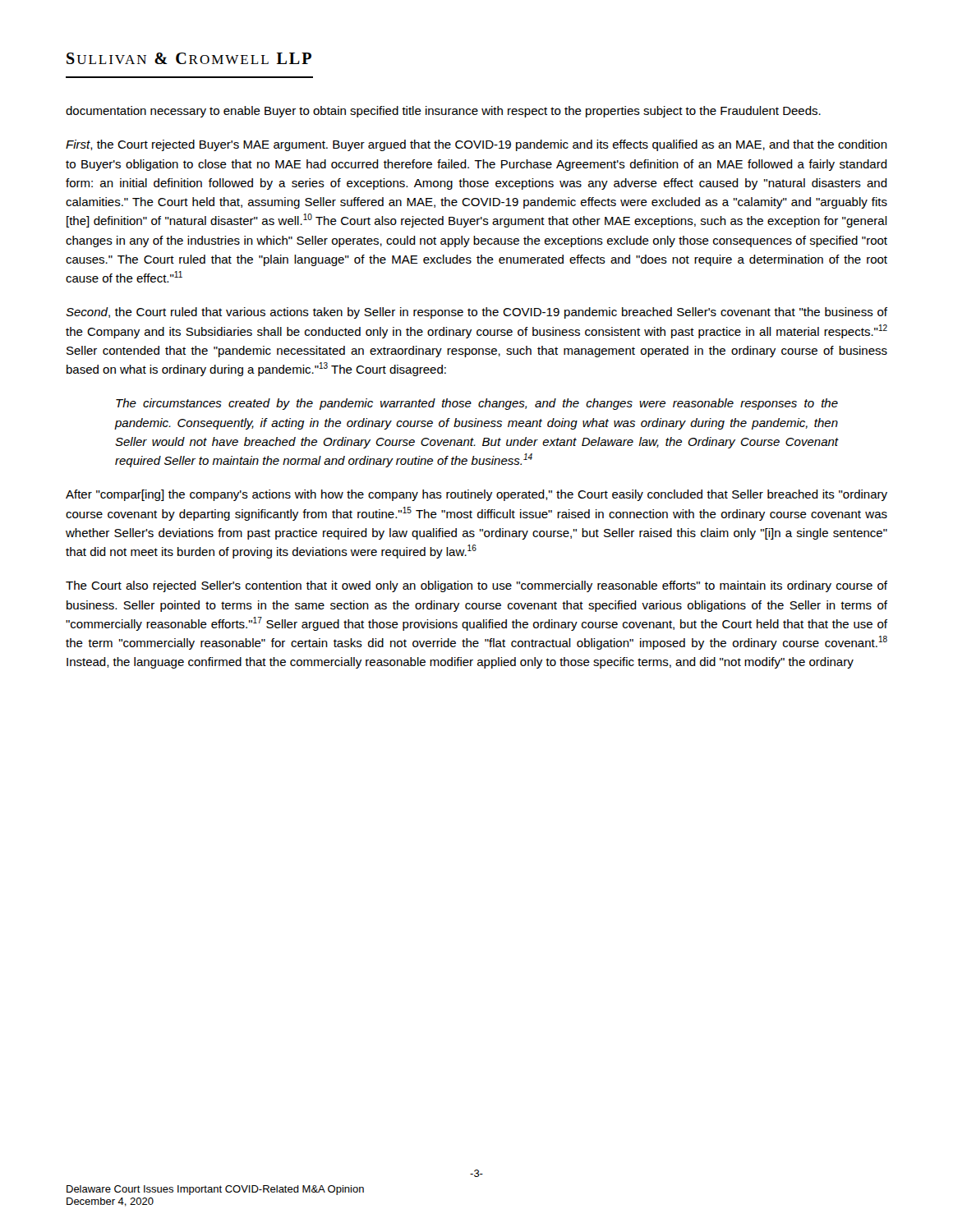The width and height of the screenshot is (953, 1232).
Task: Click on the region starting "After "compar[ing] the company's actions"
Action: (x=476, y=523)
